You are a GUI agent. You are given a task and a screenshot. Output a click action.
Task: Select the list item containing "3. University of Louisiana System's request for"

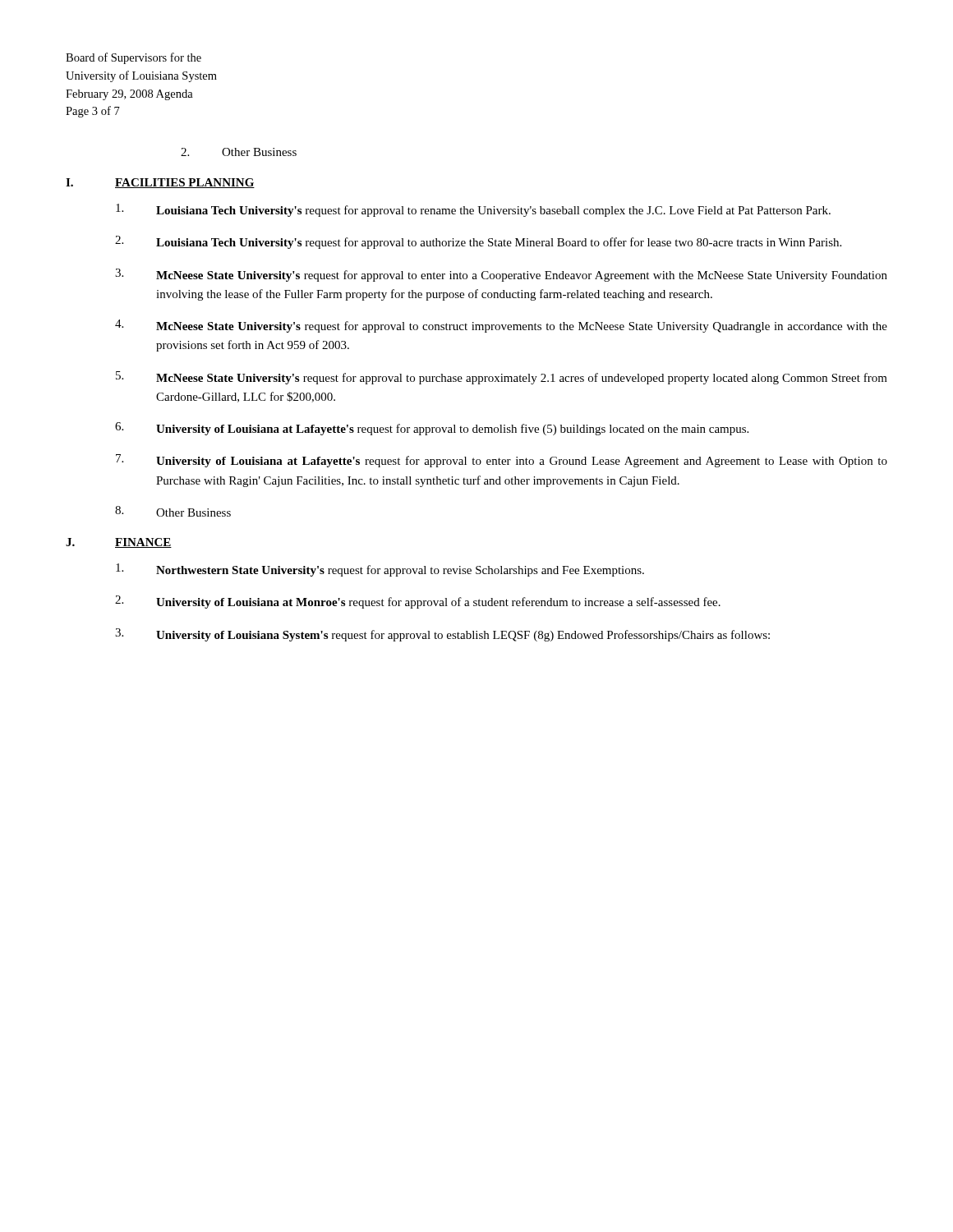point(501,635)
